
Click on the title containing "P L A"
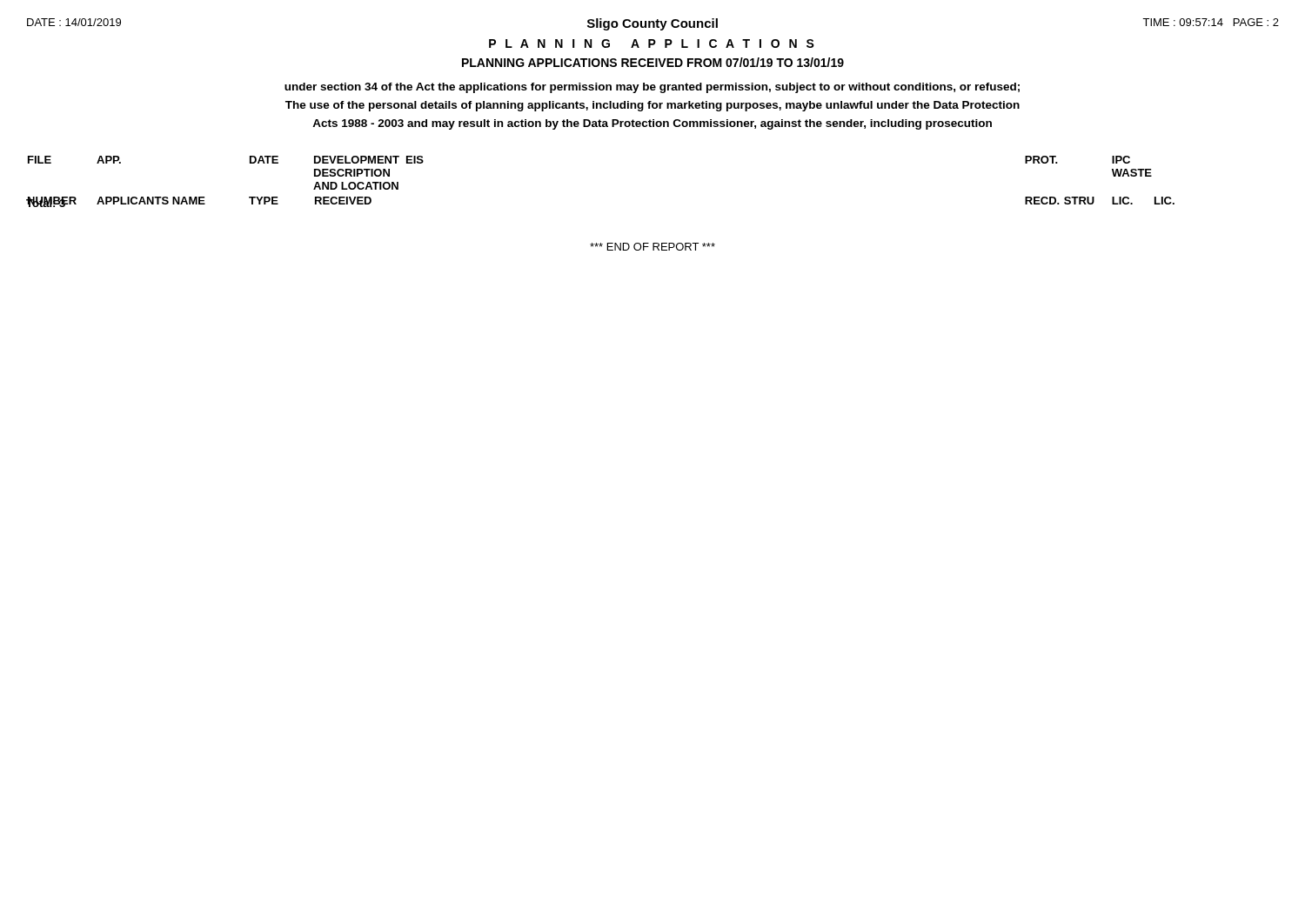coord(652,43)
